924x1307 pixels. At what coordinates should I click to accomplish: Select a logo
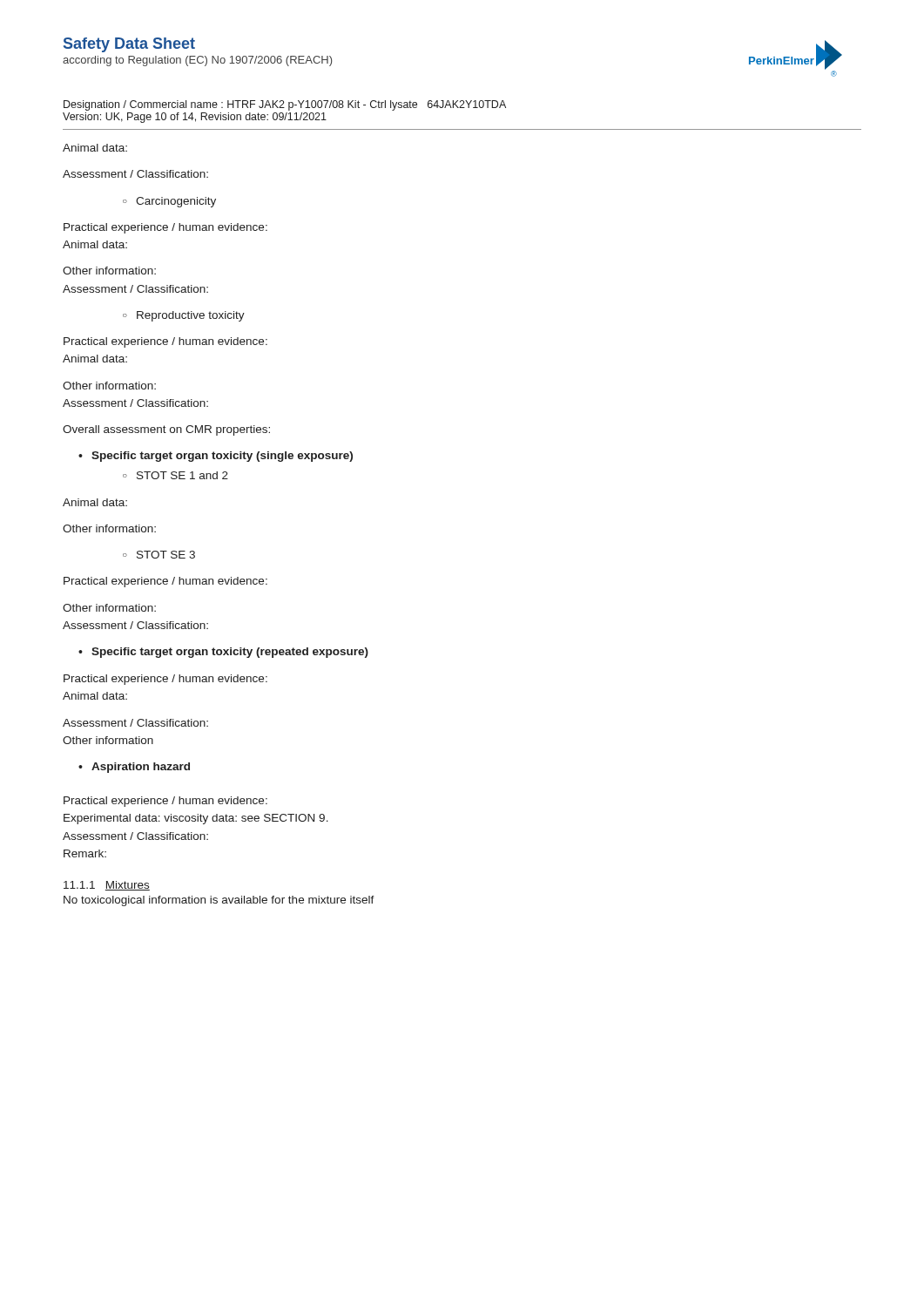805,57
